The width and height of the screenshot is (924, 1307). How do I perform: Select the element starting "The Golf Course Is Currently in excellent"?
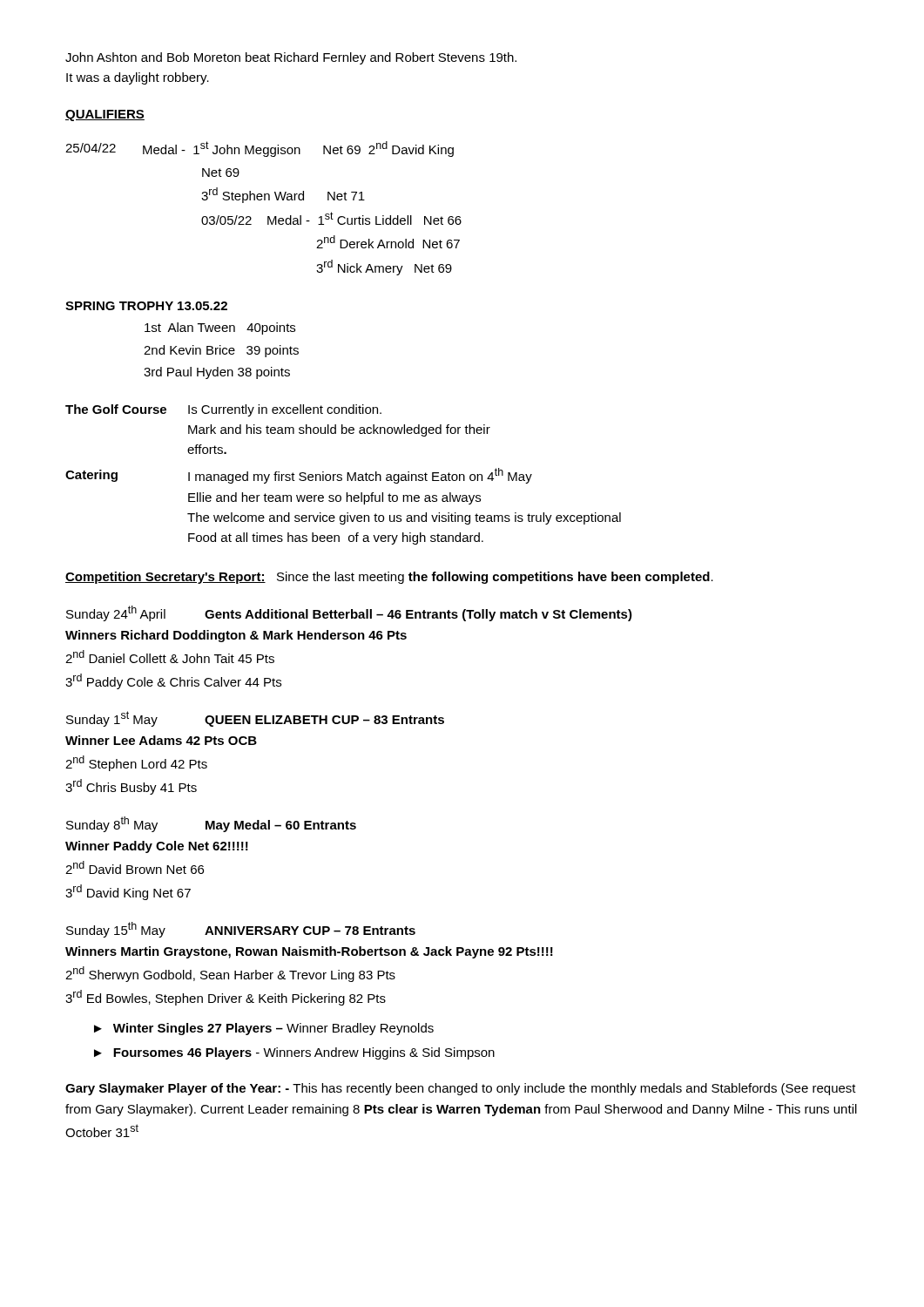click(462, 429)
